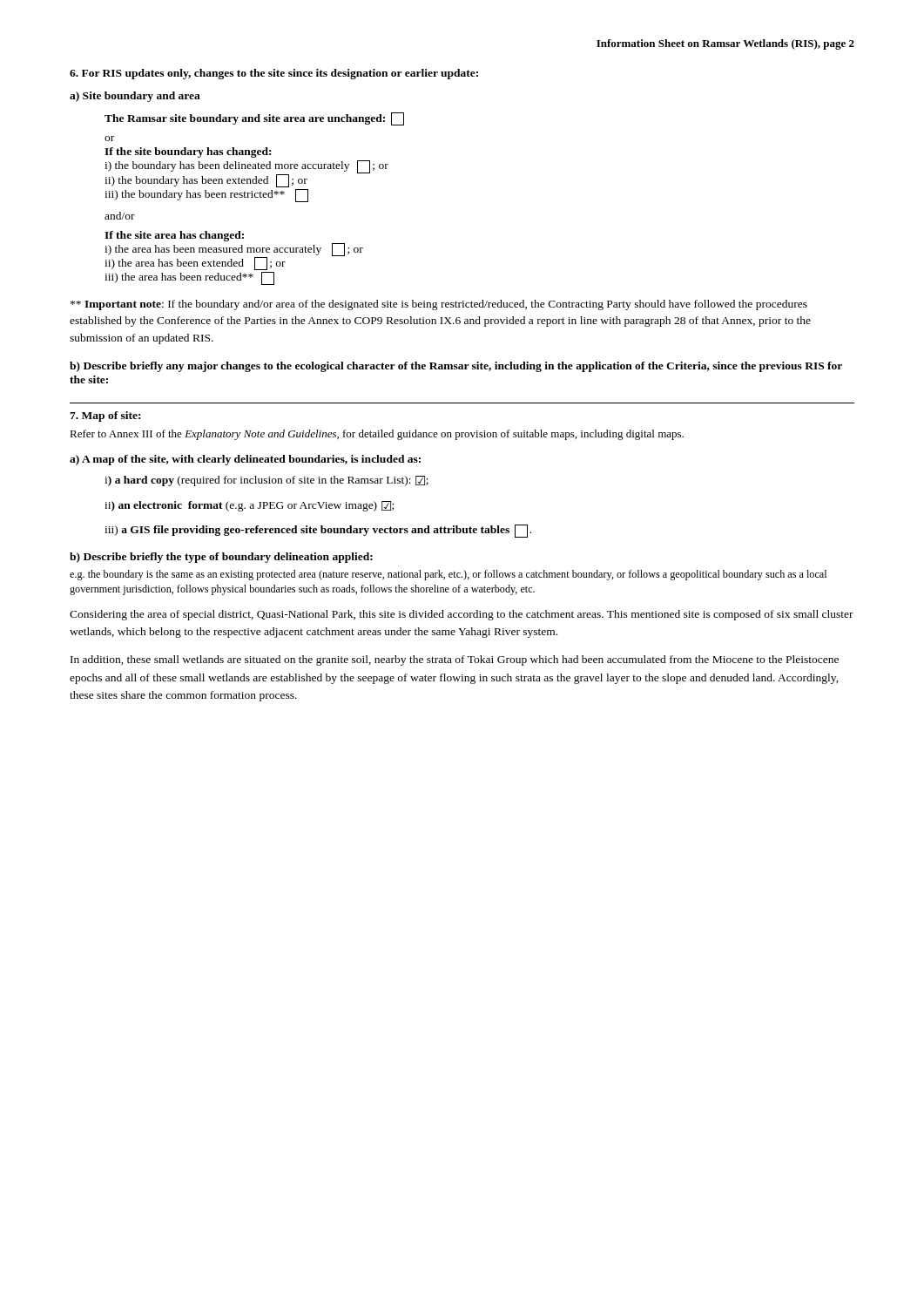Click on the section header that says "b) Describe briefly the type of boundary"
The width and height of the screenshot is (924, 1307).
pyautogui.click(x=222, y=556)
